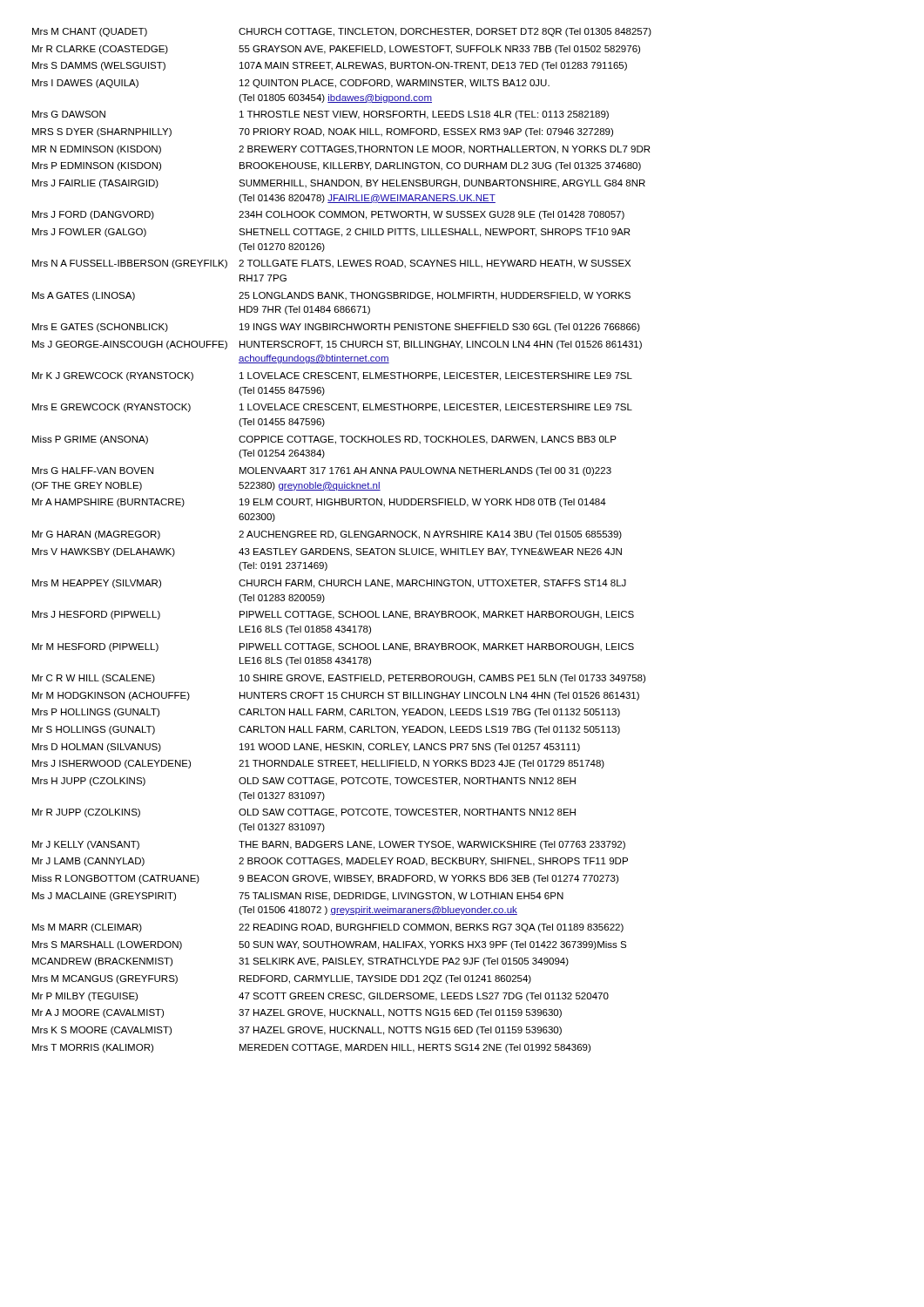Screen dimensions: 1307x924
Task: Click the passage that begins "Mr R CLARKE (COASTEDGE)"
Action: click(x=462, y=49)
